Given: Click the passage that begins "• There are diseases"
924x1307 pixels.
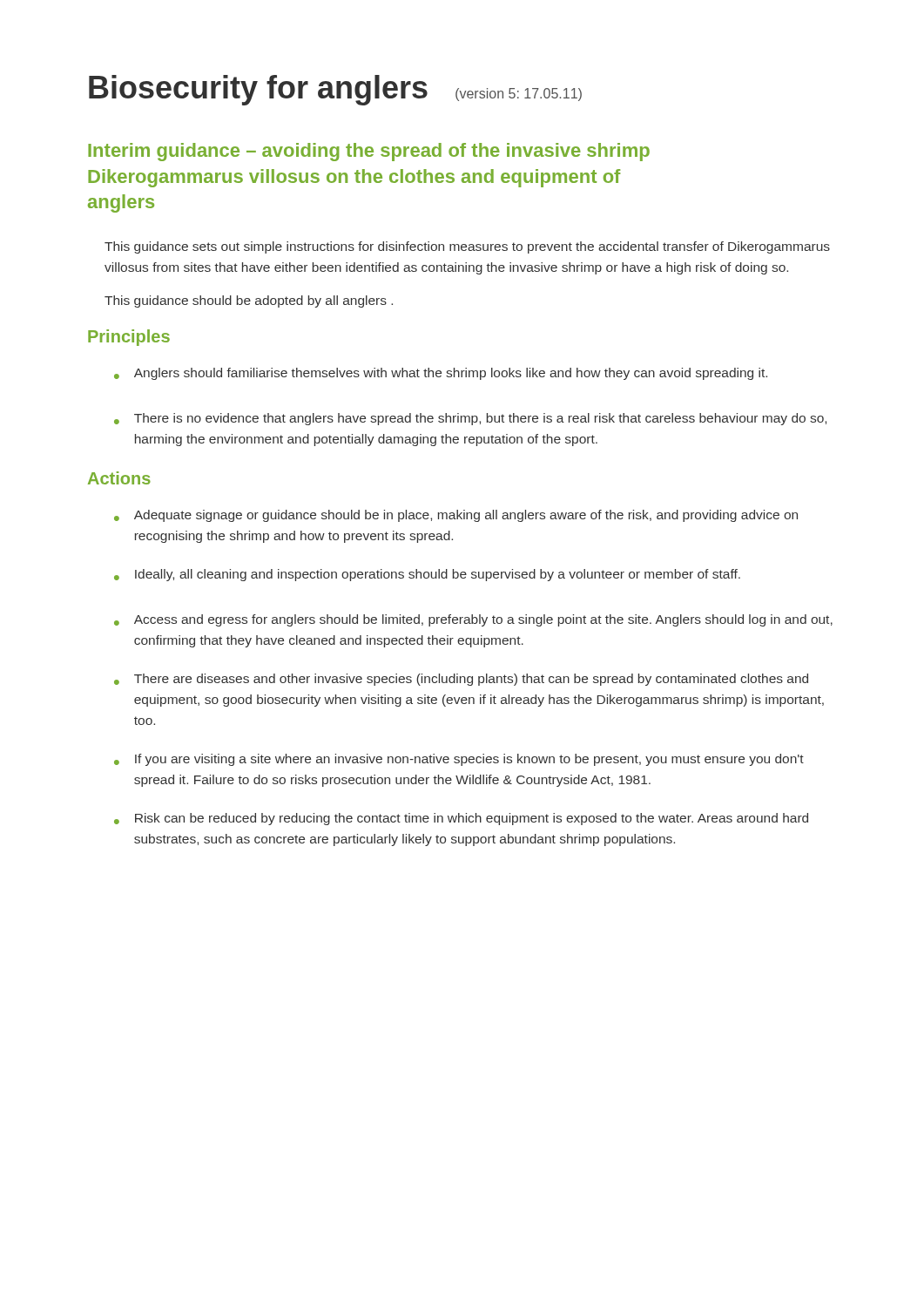Looking at the screenshot, I should (x=475, y=700).
